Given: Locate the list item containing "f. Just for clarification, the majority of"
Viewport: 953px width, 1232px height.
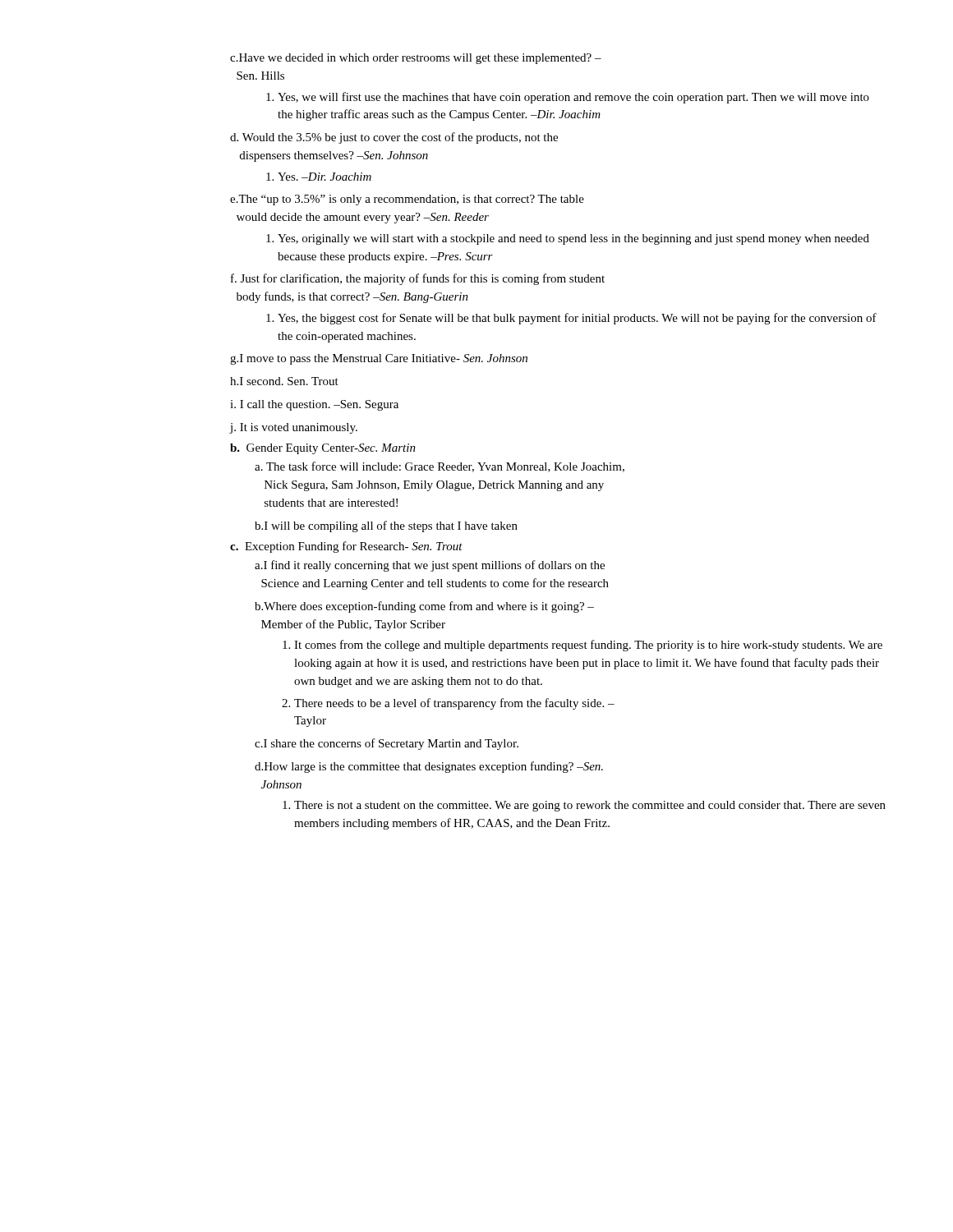Looking at the screenshot, I should tap(559, 309).
